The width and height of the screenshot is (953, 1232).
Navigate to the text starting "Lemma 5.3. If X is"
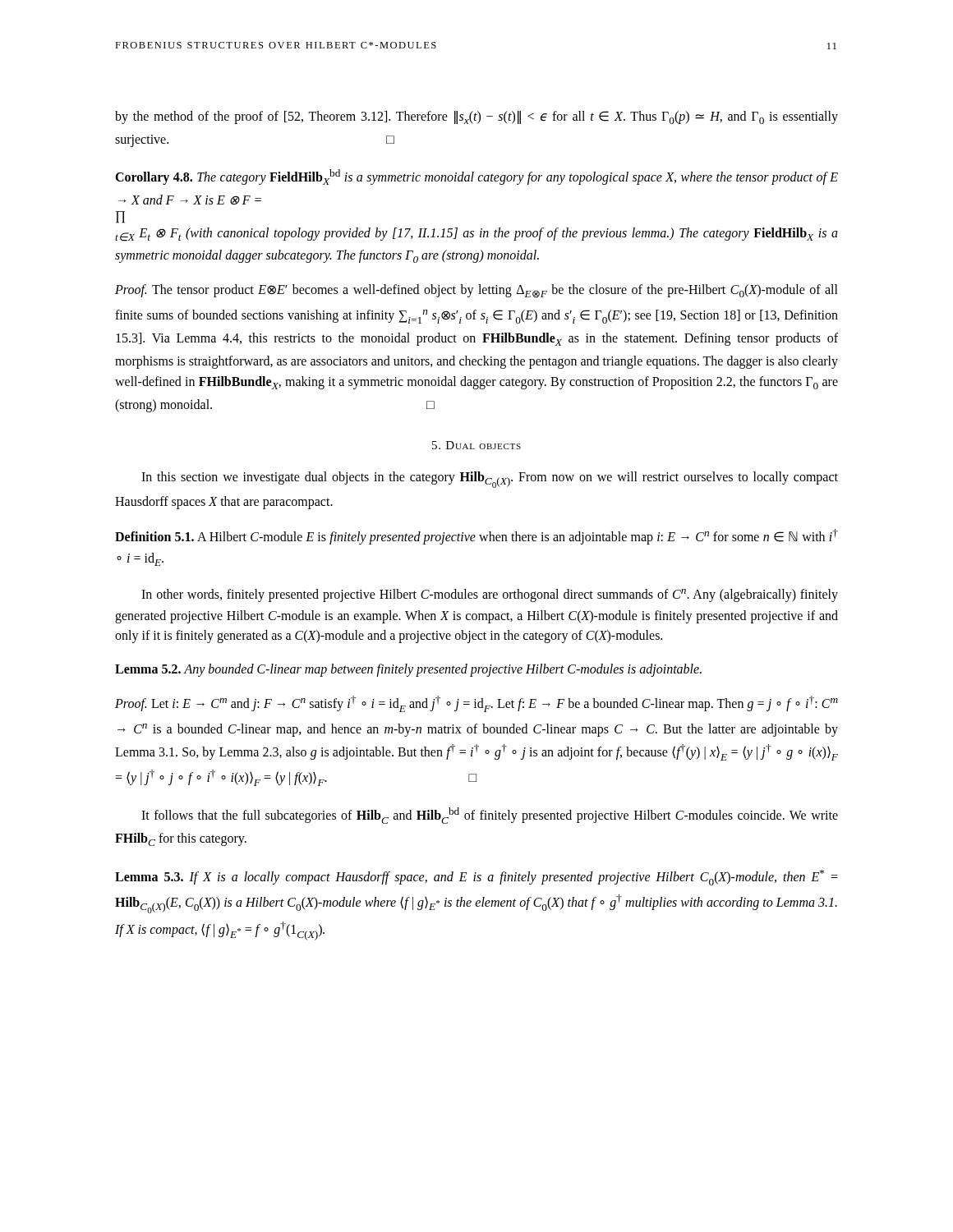pyautogui.click(x=476, y=904)
